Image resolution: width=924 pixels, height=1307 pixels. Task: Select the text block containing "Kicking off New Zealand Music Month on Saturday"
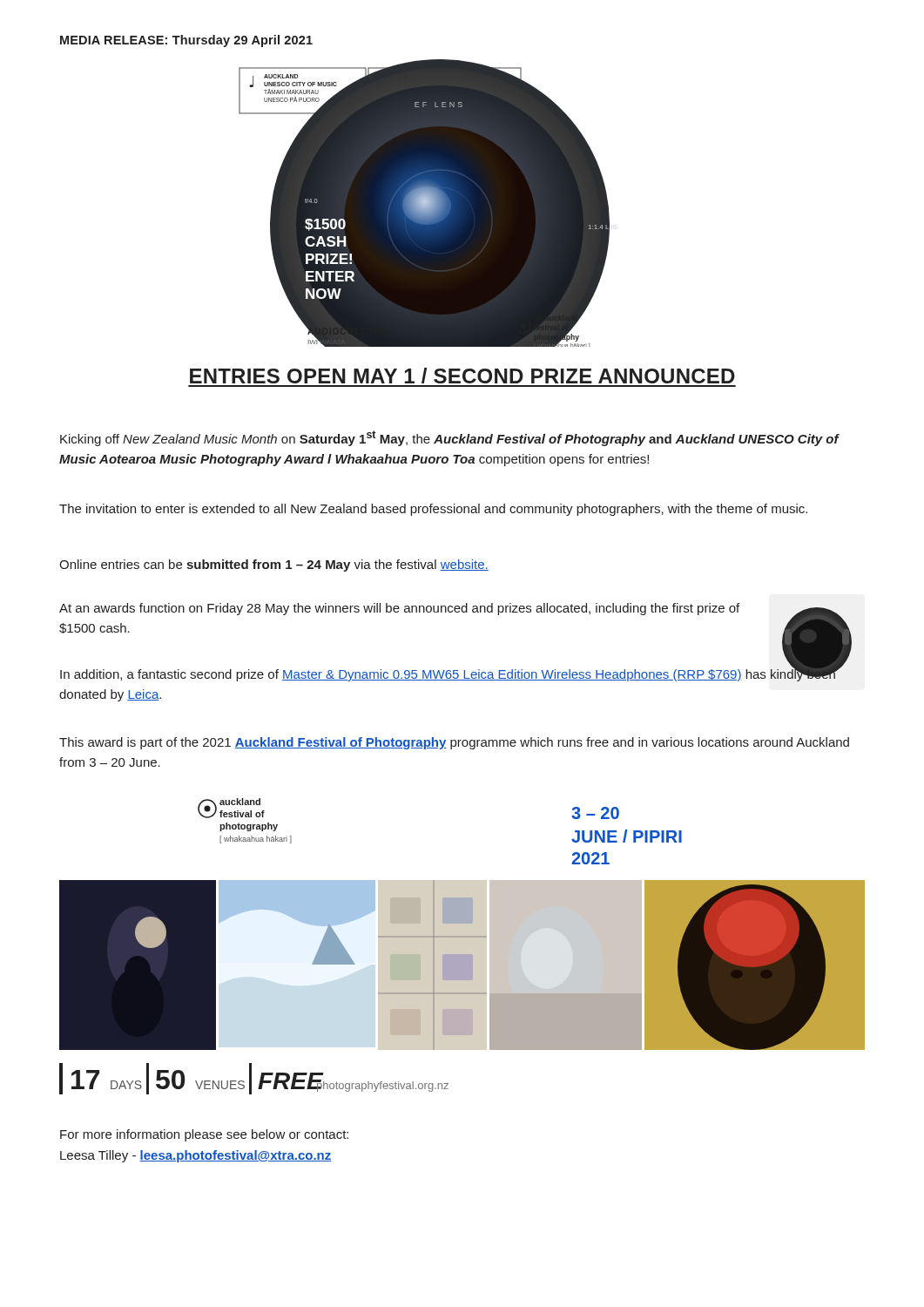point(449,448)
